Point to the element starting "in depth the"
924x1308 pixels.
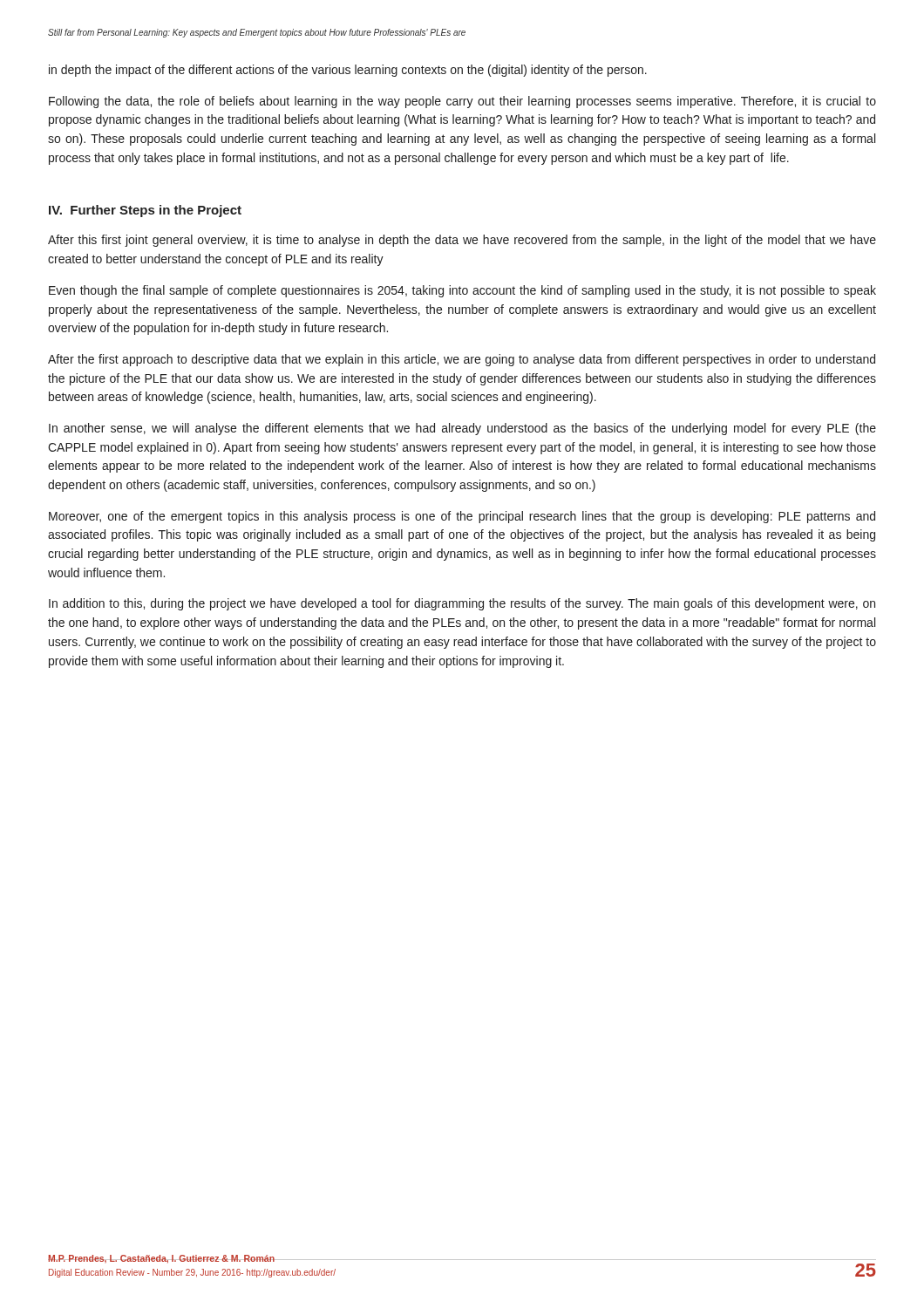tap(348, 70)
